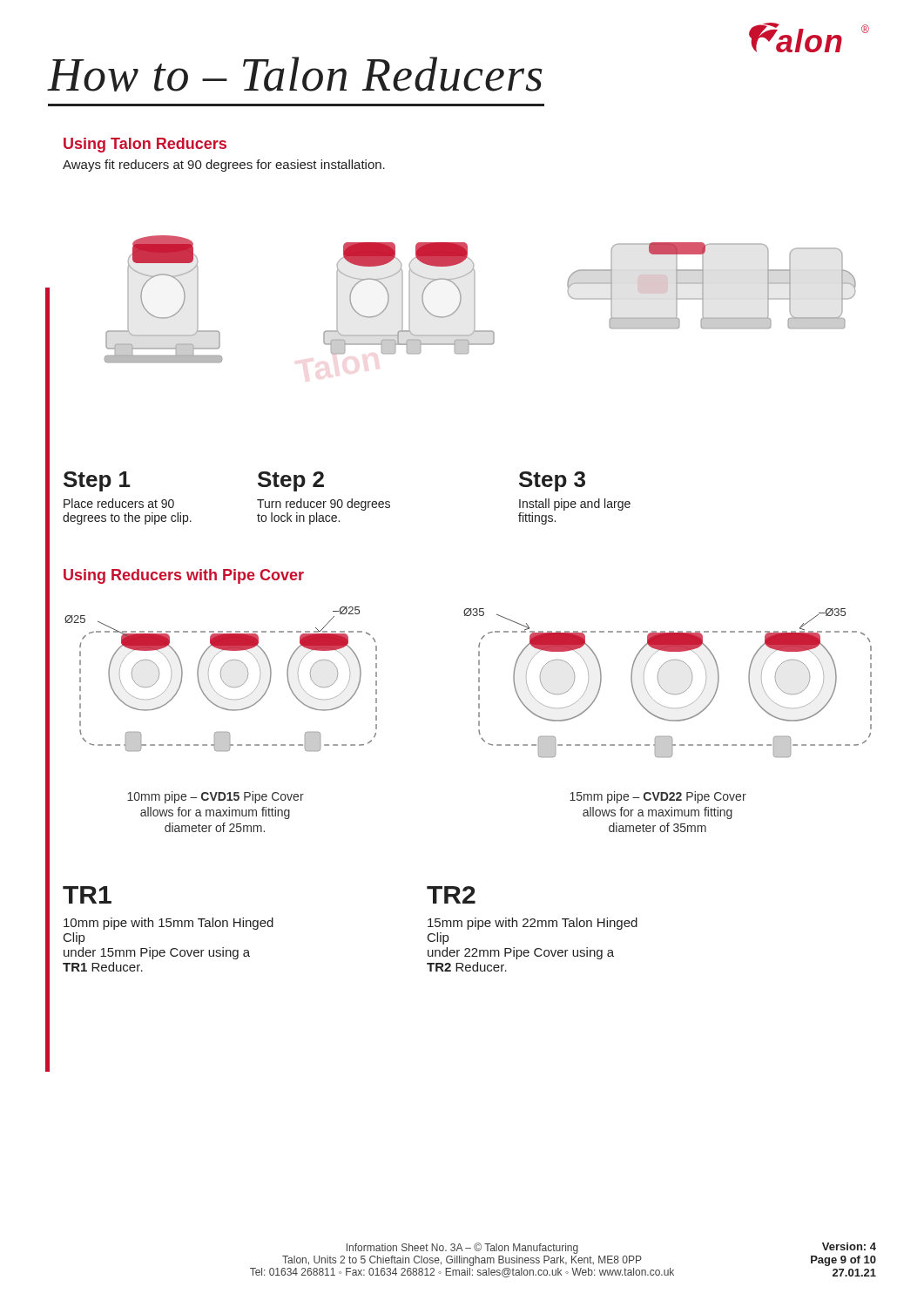Locate the text block that reads "Step 1 Place reducers at 90"
Screen dimensions: 1307x924
pyautogui.click(x=139, y=495)
